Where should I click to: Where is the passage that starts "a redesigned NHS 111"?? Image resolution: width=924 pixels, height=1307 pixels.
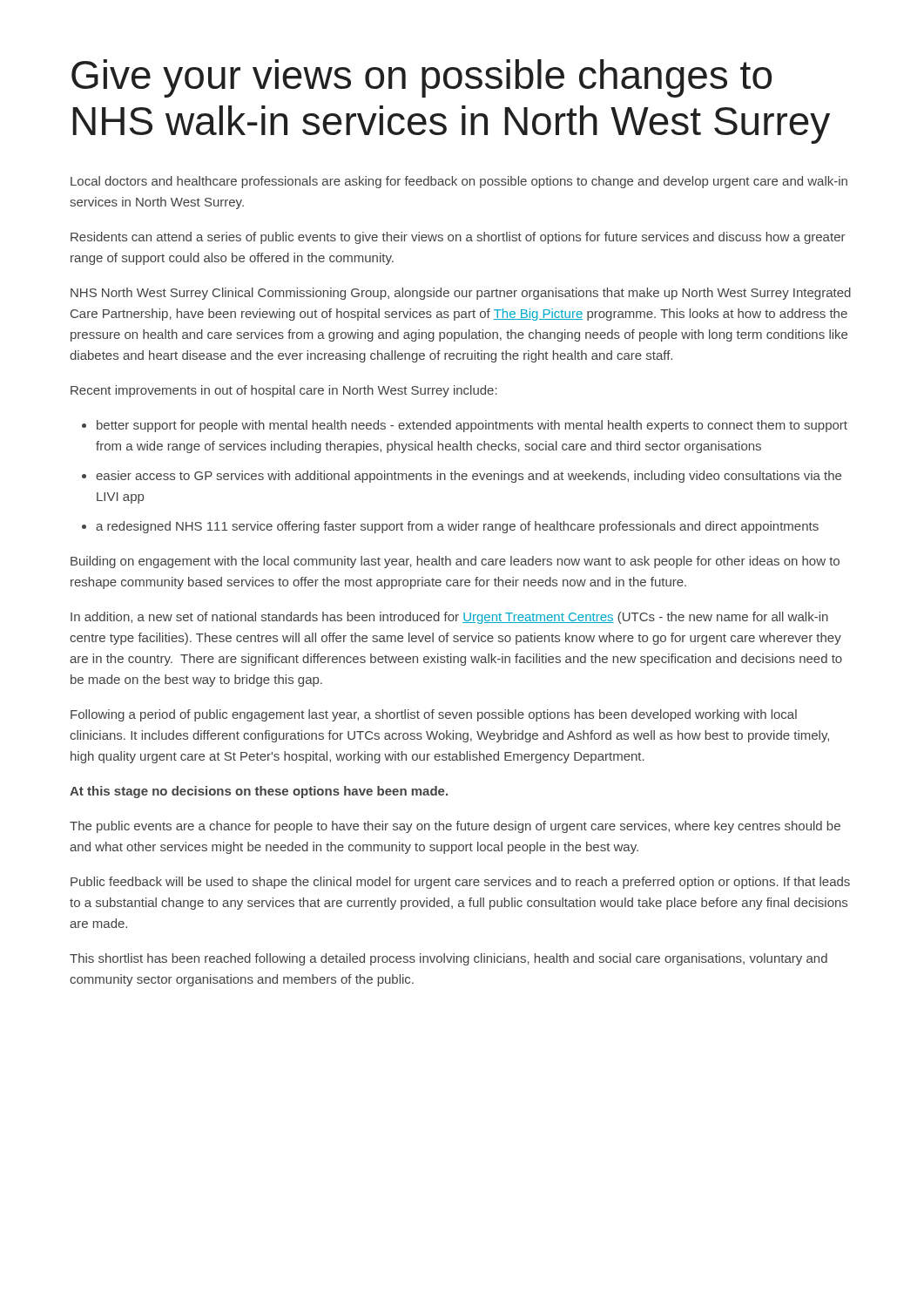point(475,526)
